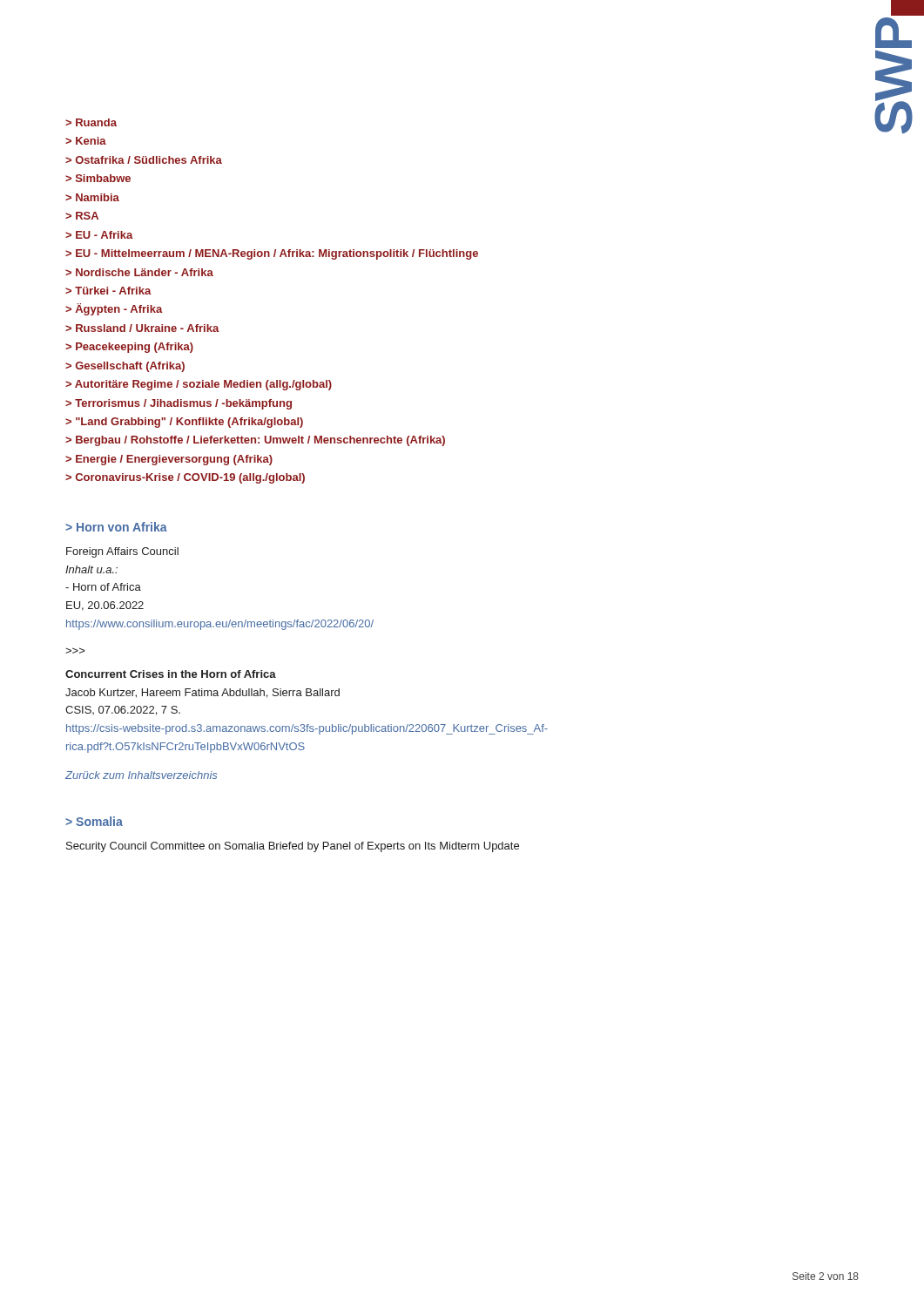This screenshot has width=924, height=1307.
Task: Point to the block starting "> Autoritäre Regime"
Action: [199, 385]
